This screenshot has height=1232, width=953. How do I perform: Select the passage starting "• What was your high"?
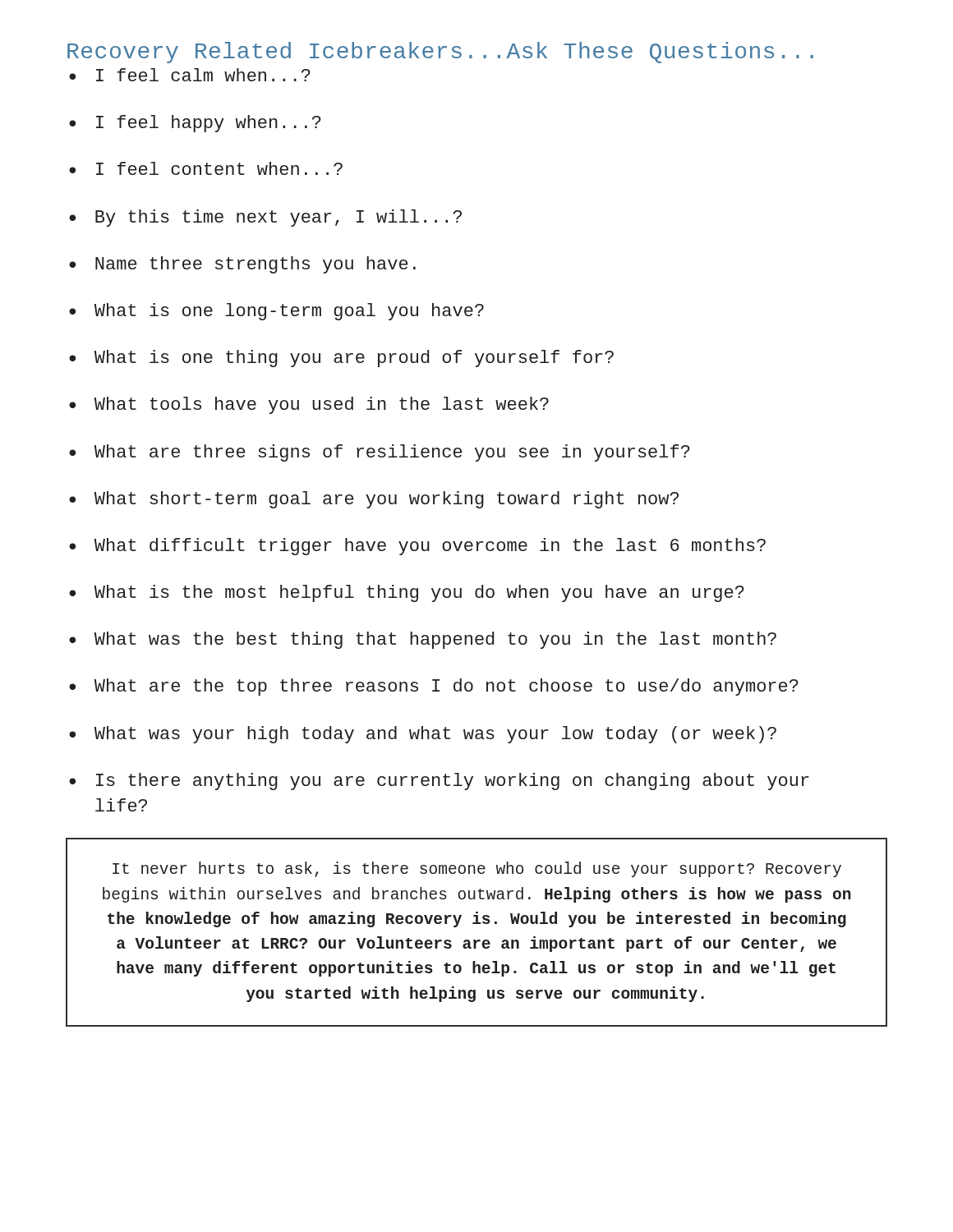(x=422, y=737)
